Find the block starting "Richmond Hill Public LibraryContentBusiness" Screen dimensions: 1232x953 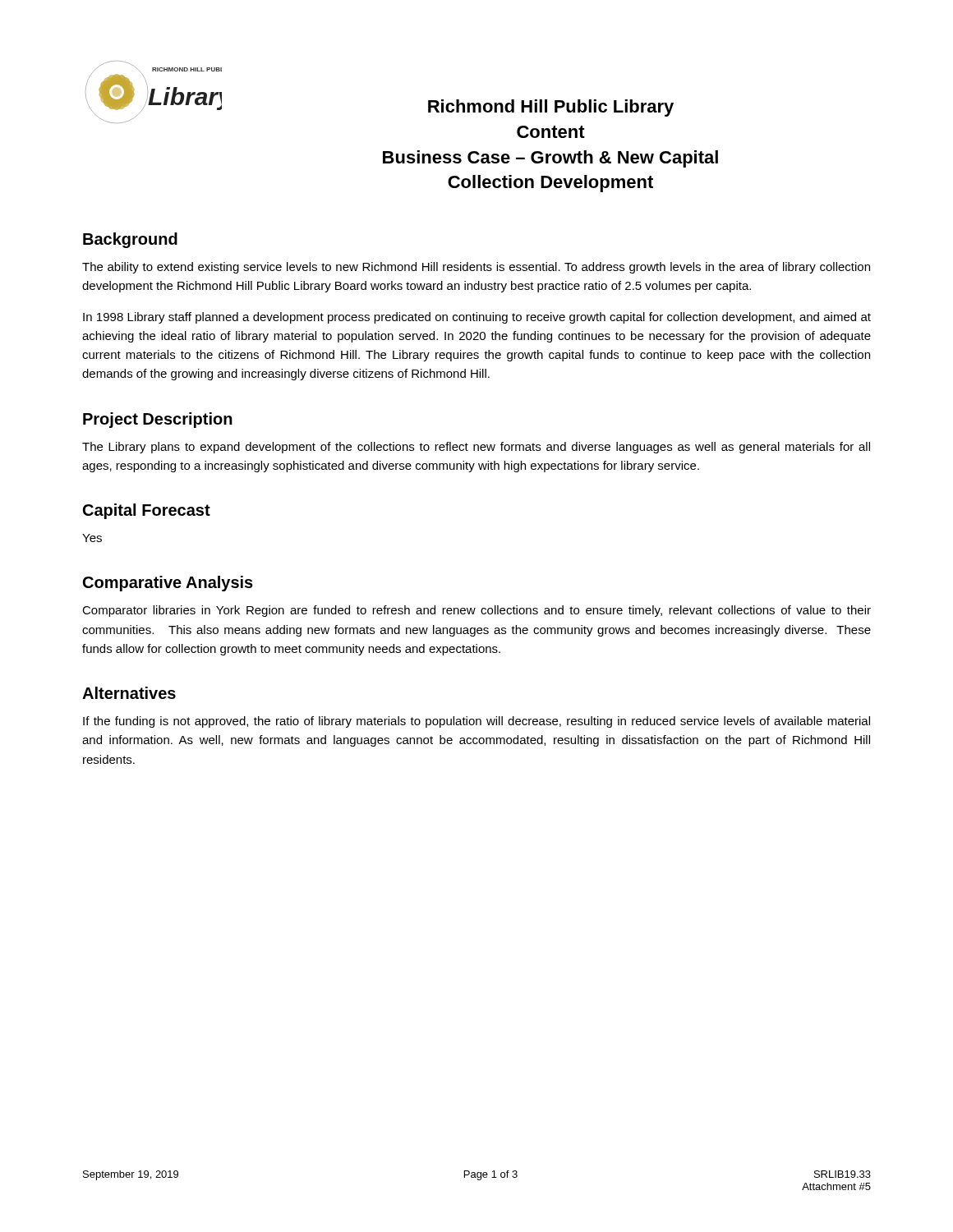[x=550, y=144]
